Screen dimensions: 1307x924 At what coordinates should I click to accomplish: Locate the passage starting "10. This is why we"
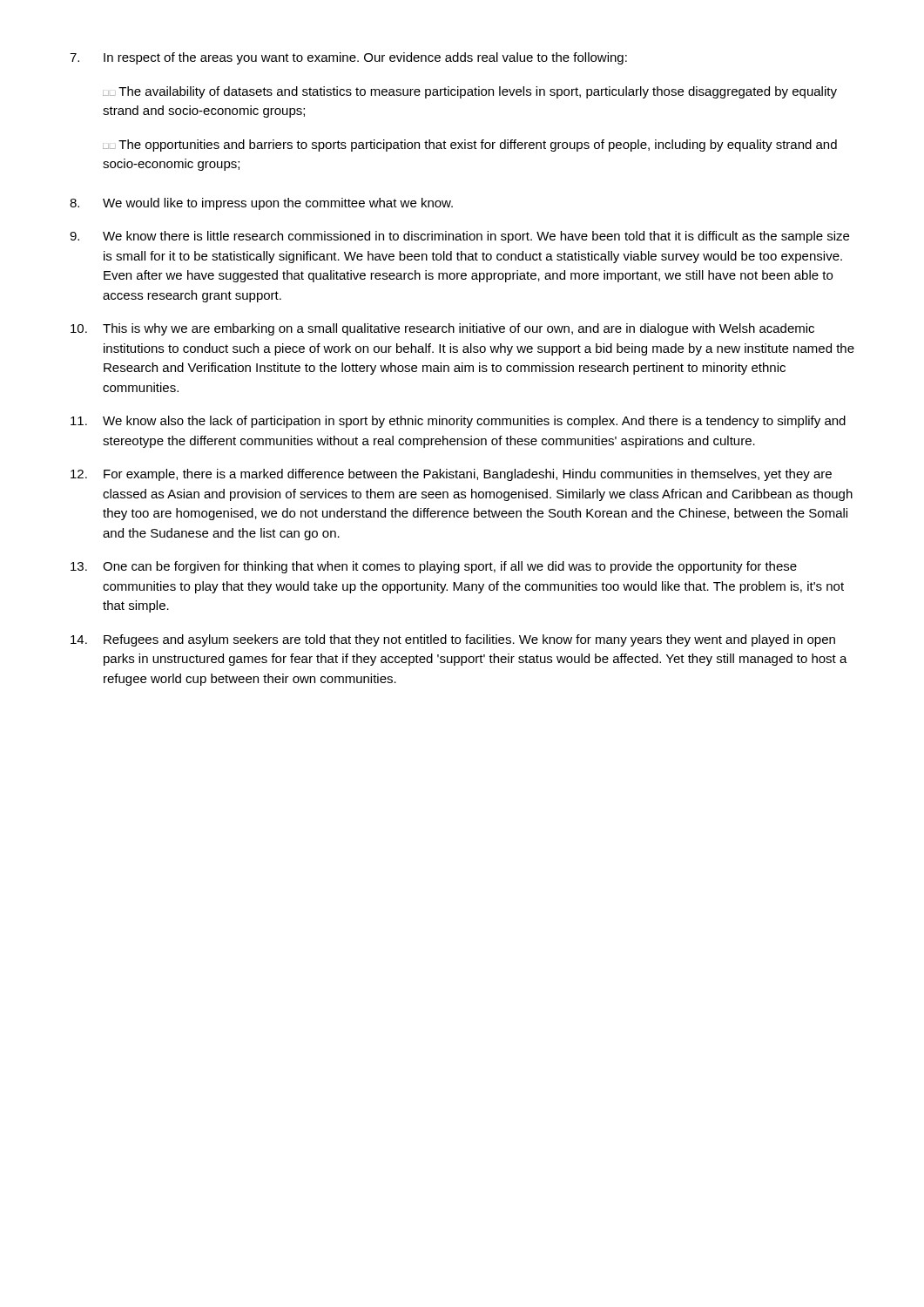point(462,358)
